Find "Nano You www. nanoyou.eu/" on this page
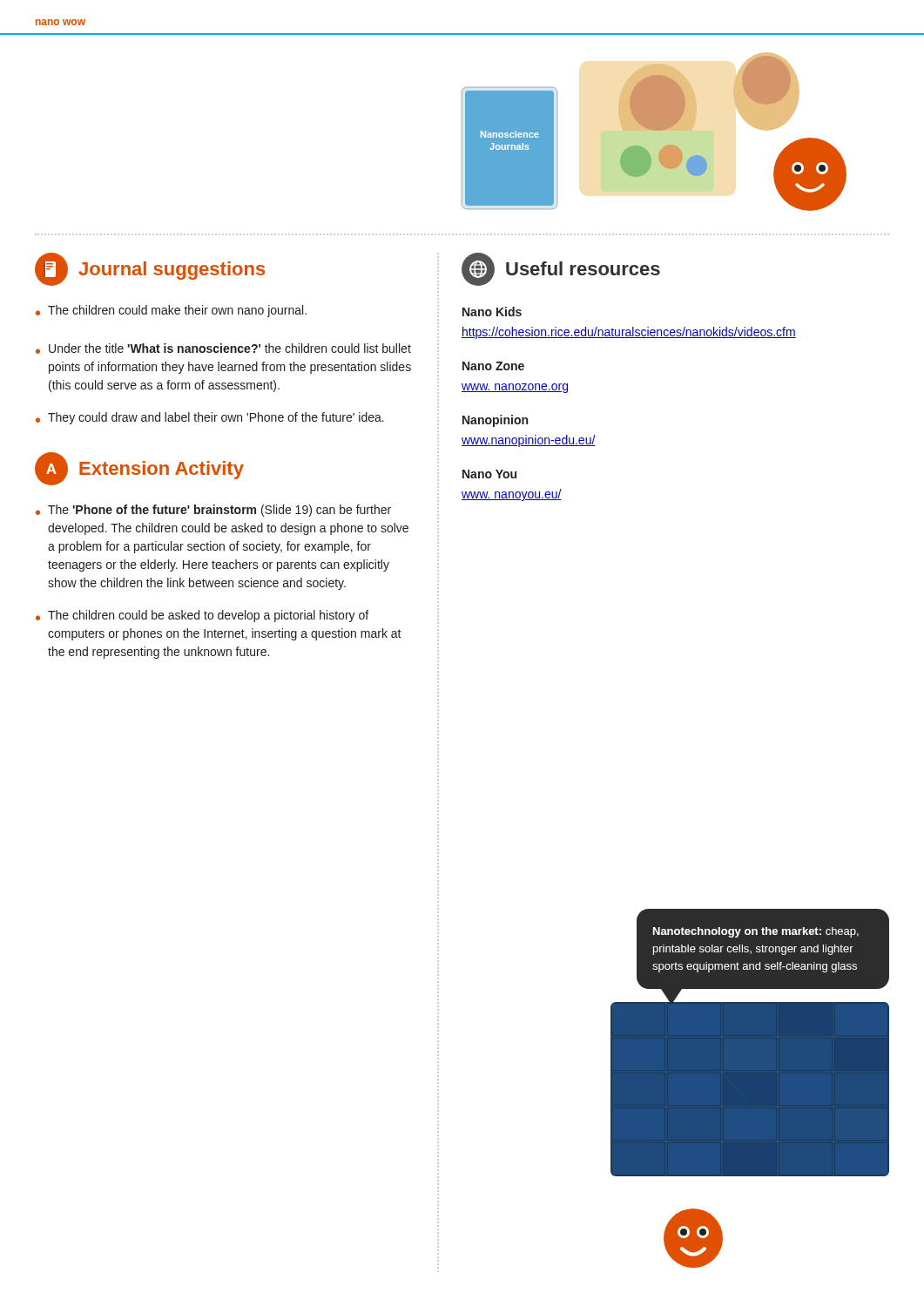924x1307 pixels. tap(489, 474)
